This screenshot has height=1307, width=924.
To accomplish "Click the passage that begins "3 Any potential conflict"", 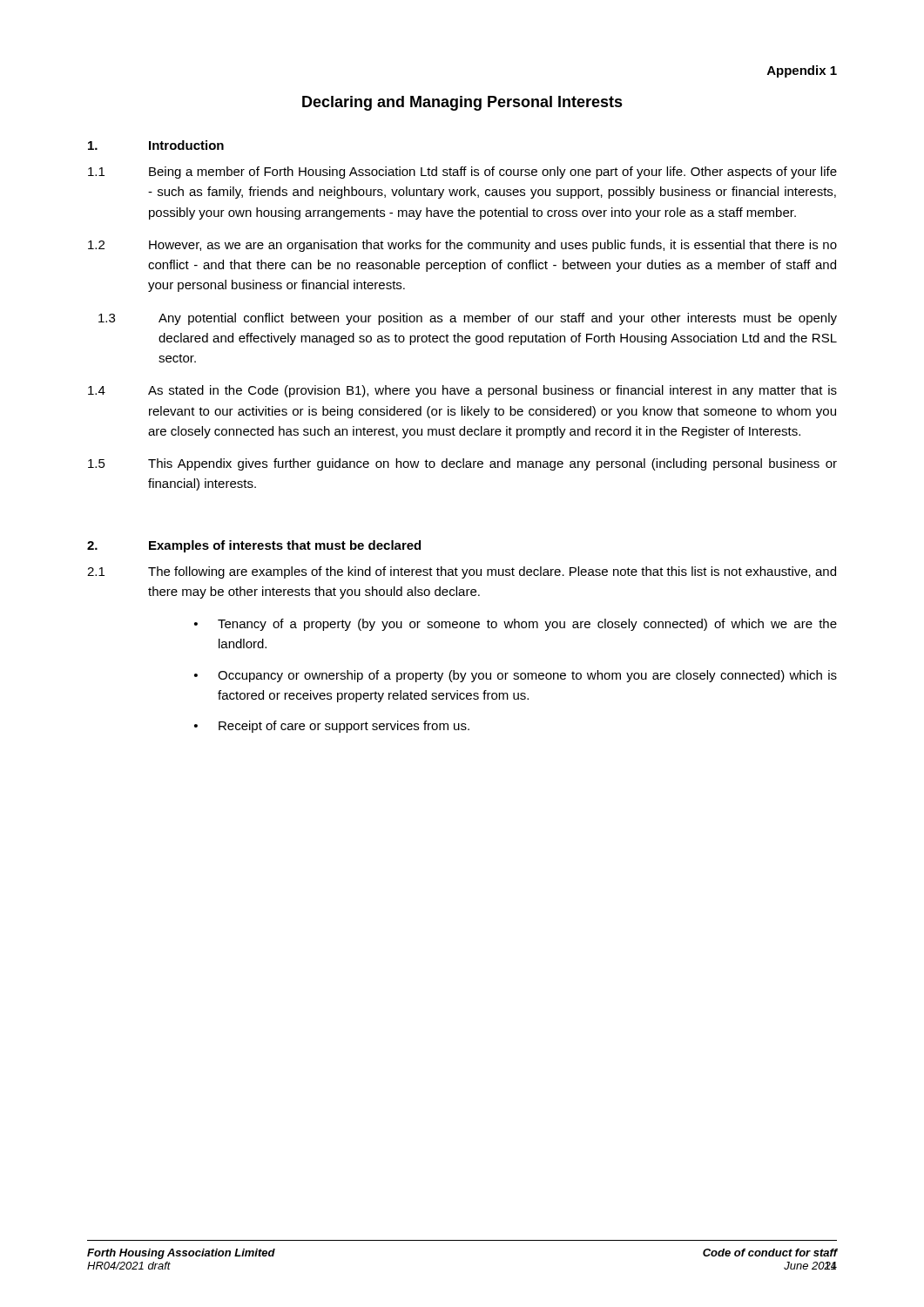I will tap(462, 338).
